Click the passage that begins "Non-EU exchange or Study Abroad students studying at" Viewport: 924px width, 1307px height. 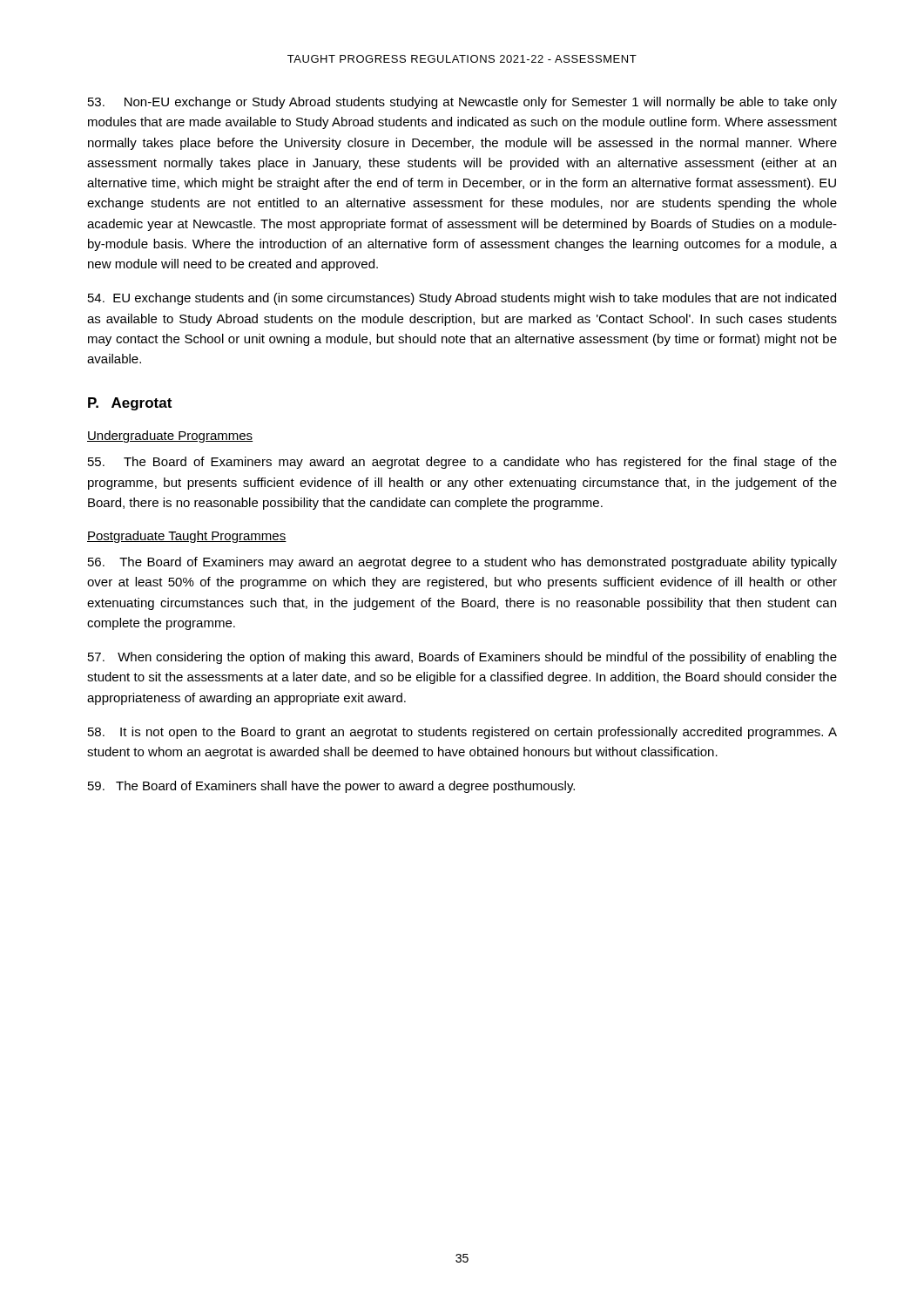[x=462, y=183]
